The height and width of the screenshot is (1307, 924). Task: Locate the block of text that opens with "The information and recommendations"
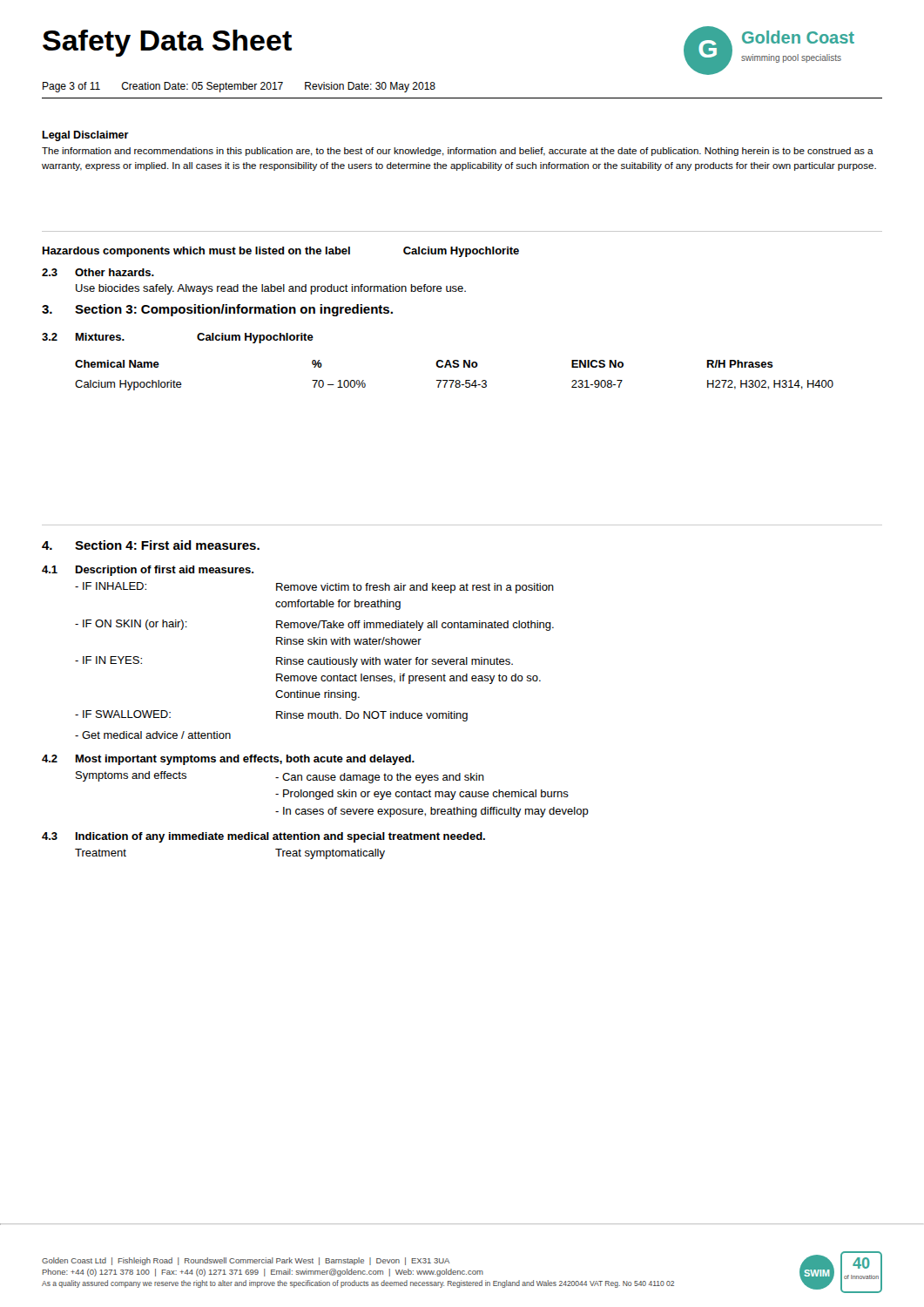(459, 158)
